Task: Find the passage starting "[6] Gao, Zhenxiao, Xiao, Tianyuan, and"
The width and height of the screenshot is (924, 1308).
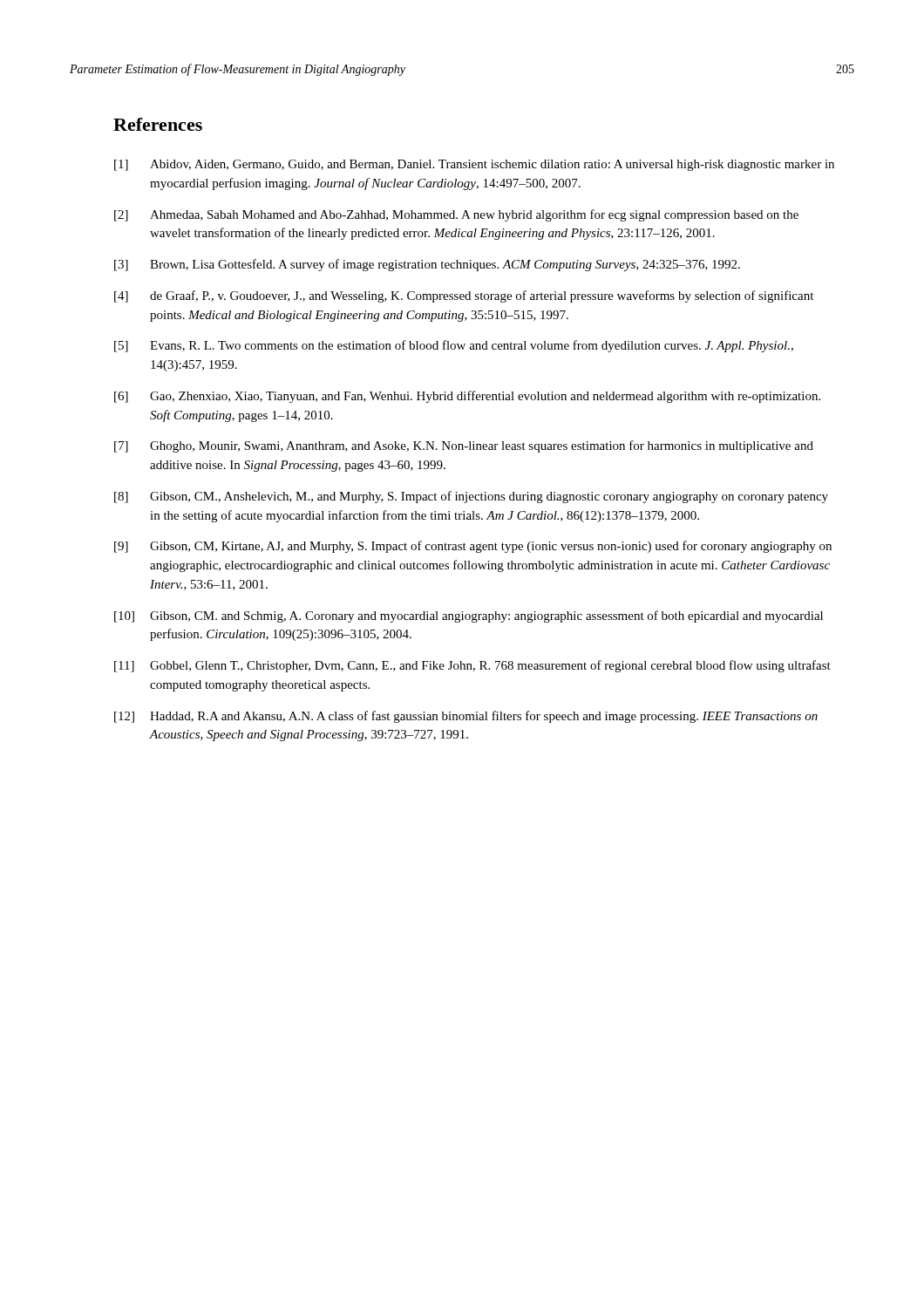Action: click(x=475, y=406)
